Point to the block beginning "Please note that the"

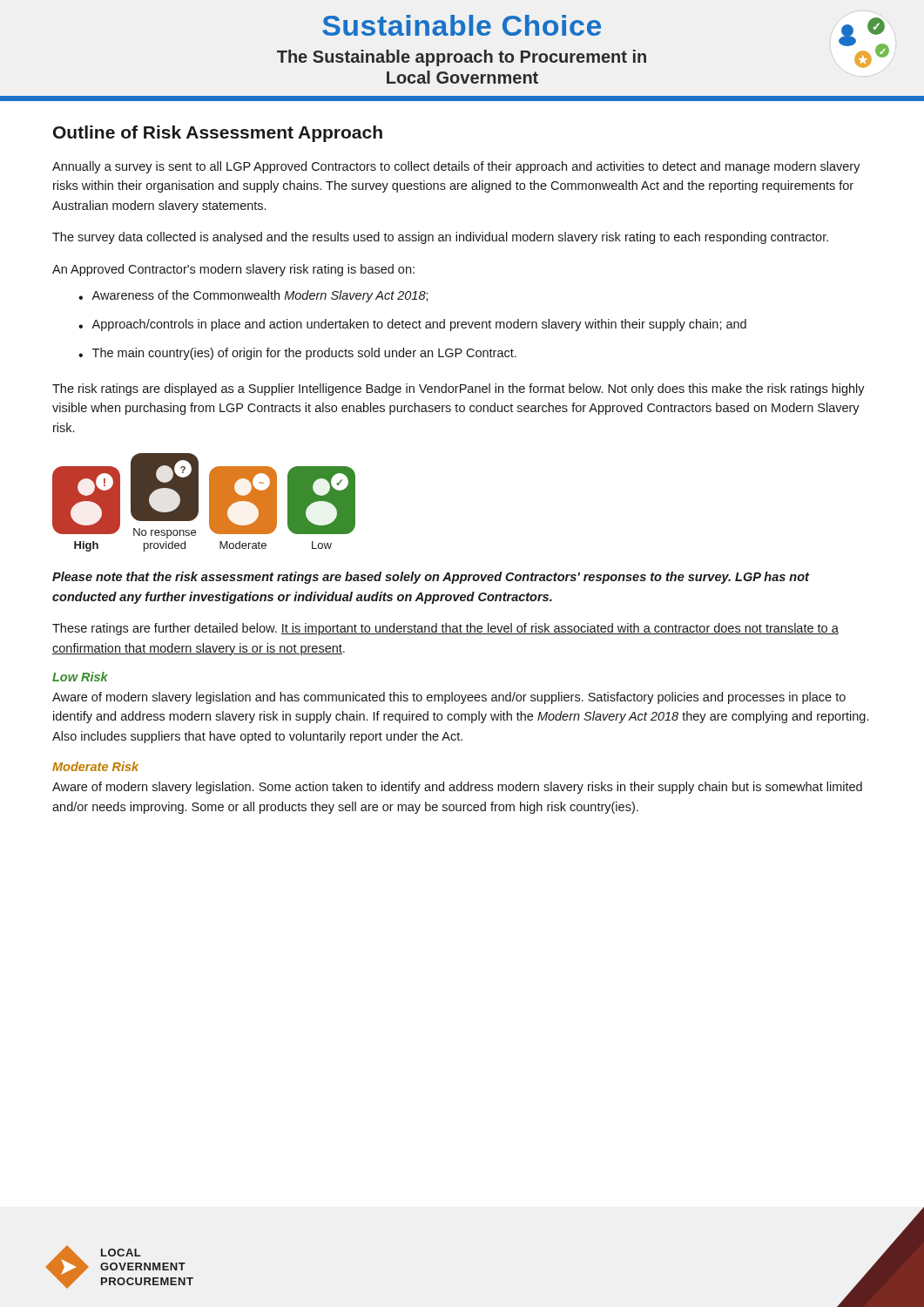coord(431,587)
